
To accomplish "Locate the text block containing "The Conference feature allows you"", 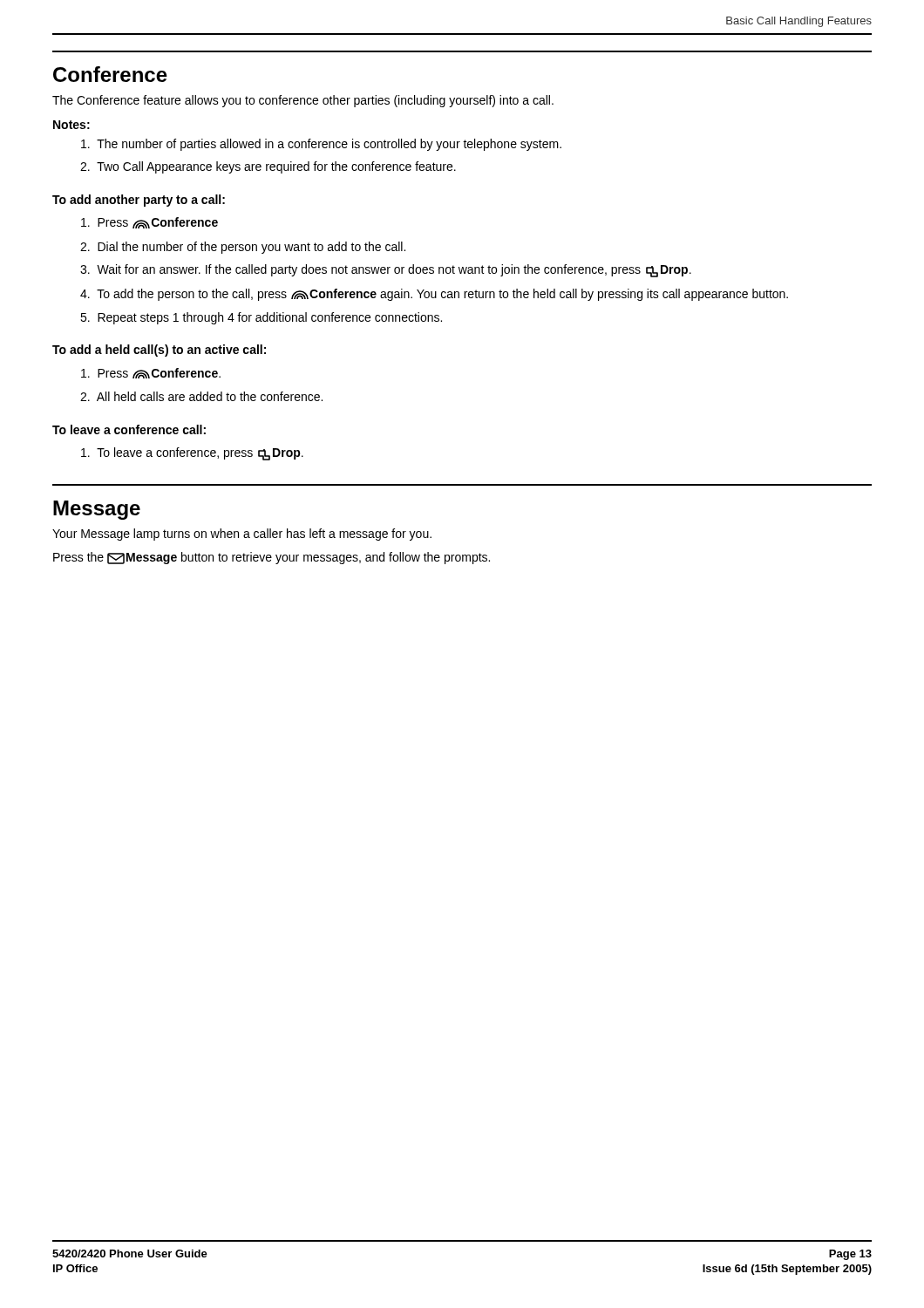I will point(462,101).
